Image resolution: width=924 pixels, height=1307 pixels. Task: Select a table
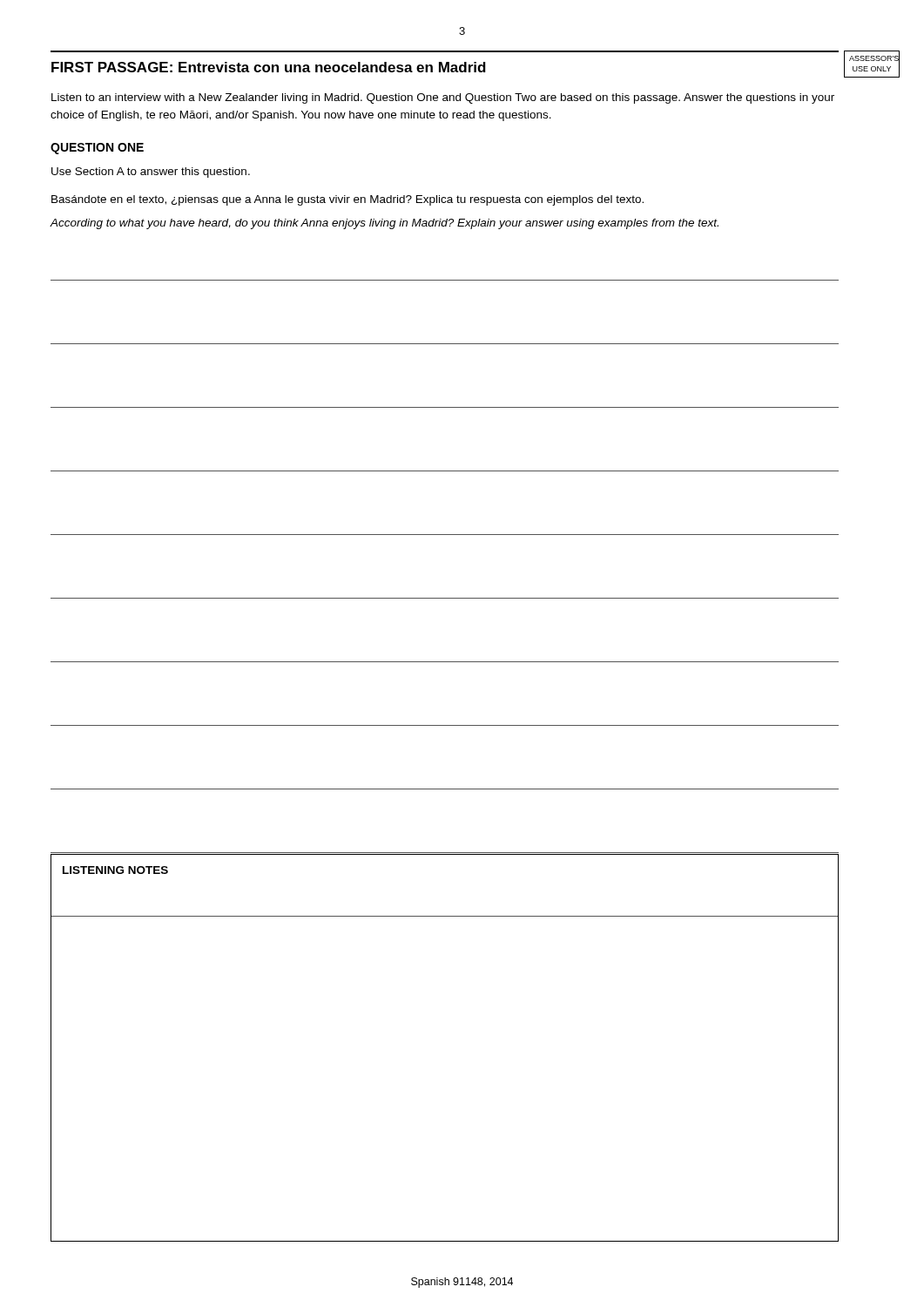click(x=445, y=1048)
